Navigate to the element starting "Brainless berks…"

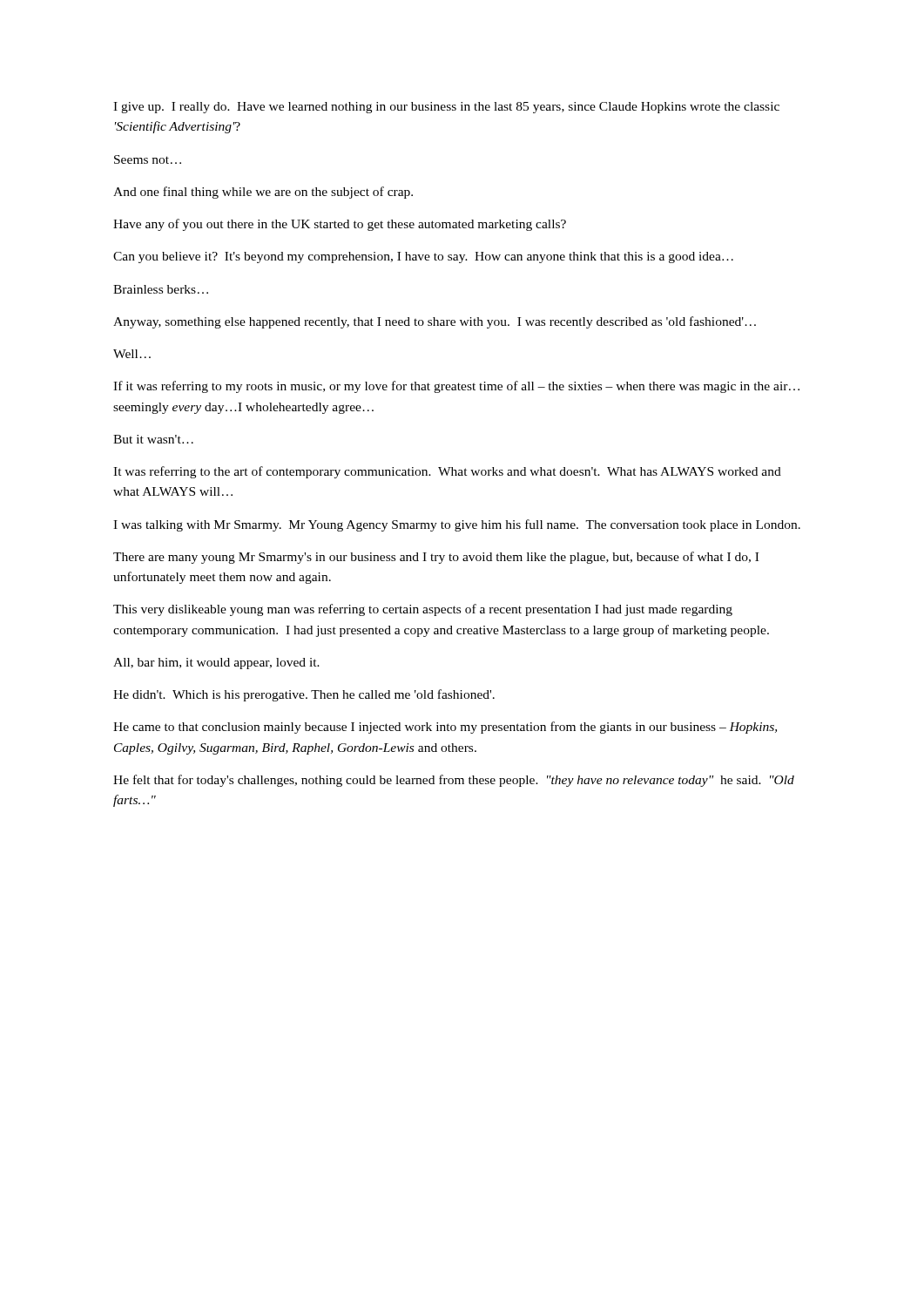161,288
